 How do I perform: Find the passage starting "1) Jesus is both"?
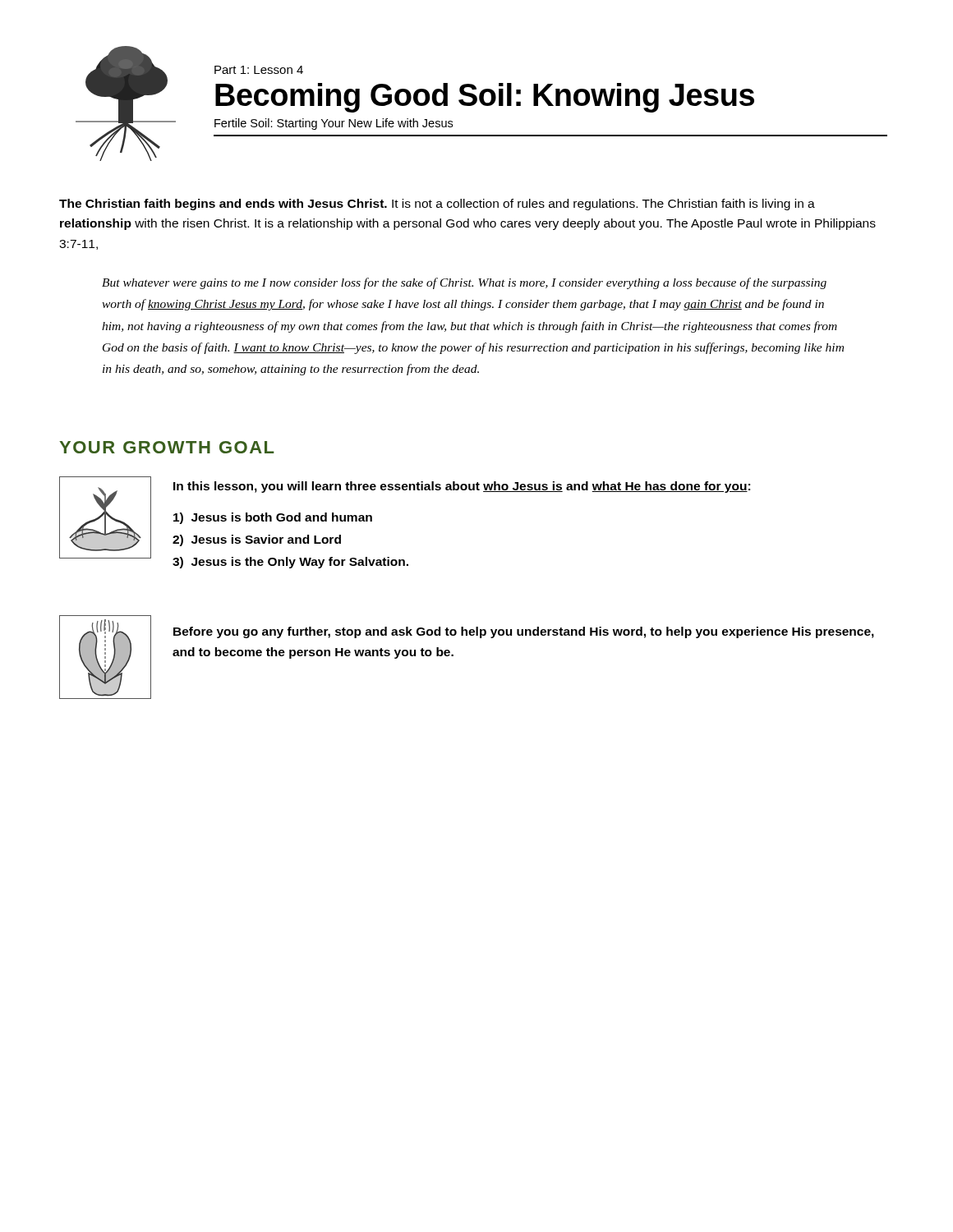click(x=273, y=517)
